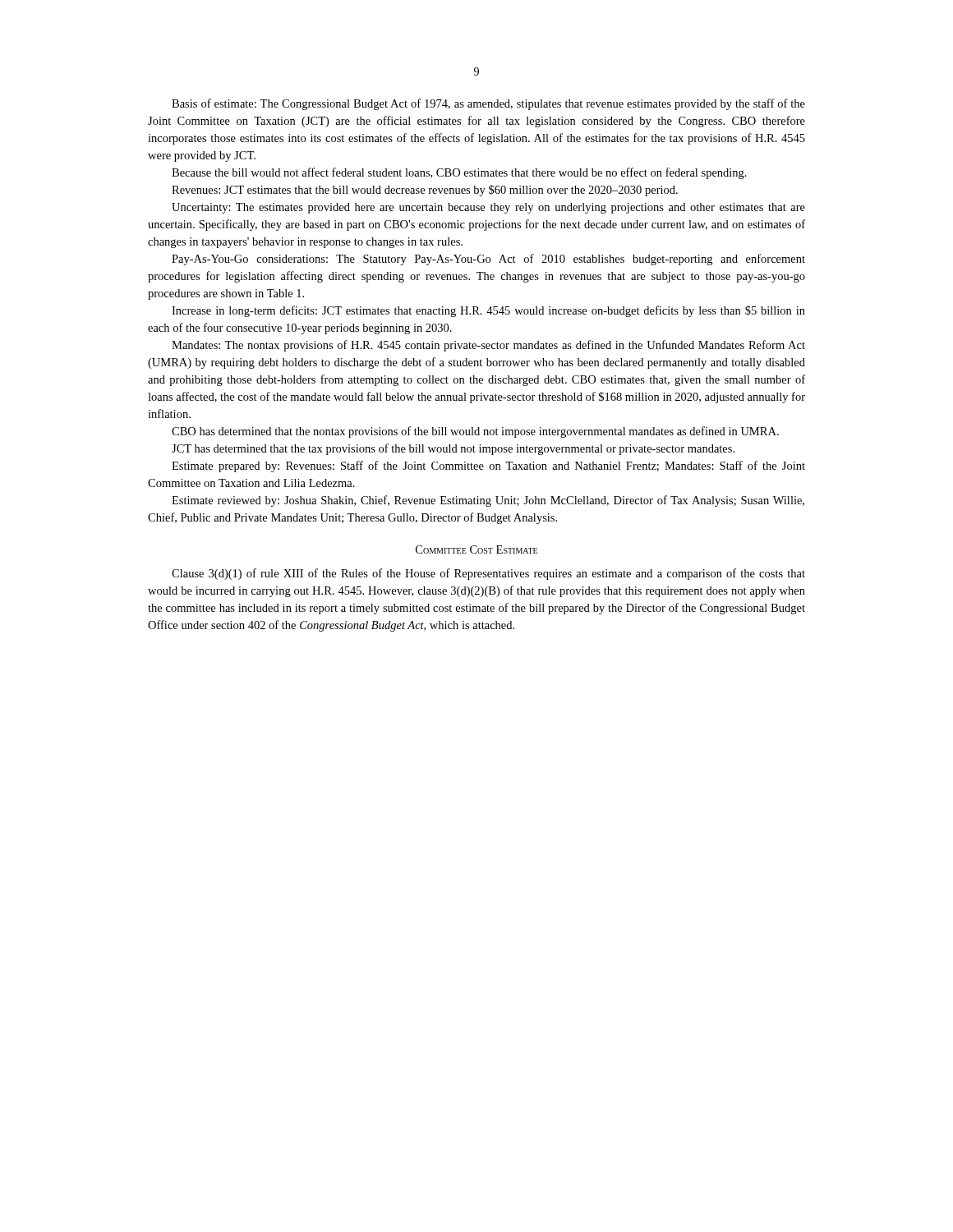This screenshot has height=1232, width=953.
Task: Point to the passage starting "Increase in long-term deficits: JCT estimates that"
Action: 476,320
